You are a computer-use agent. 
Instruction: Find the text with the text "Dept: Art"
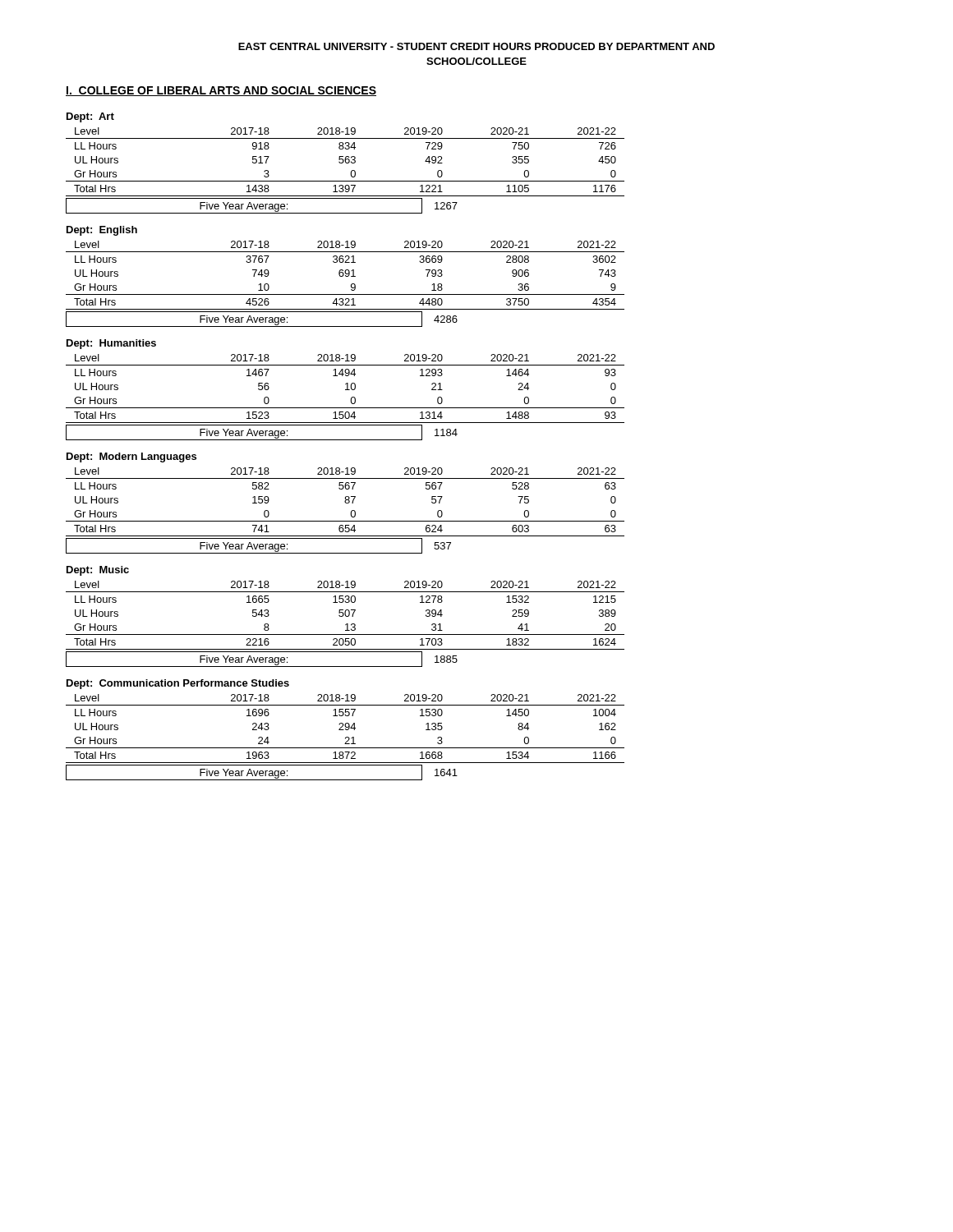[90, 117]
